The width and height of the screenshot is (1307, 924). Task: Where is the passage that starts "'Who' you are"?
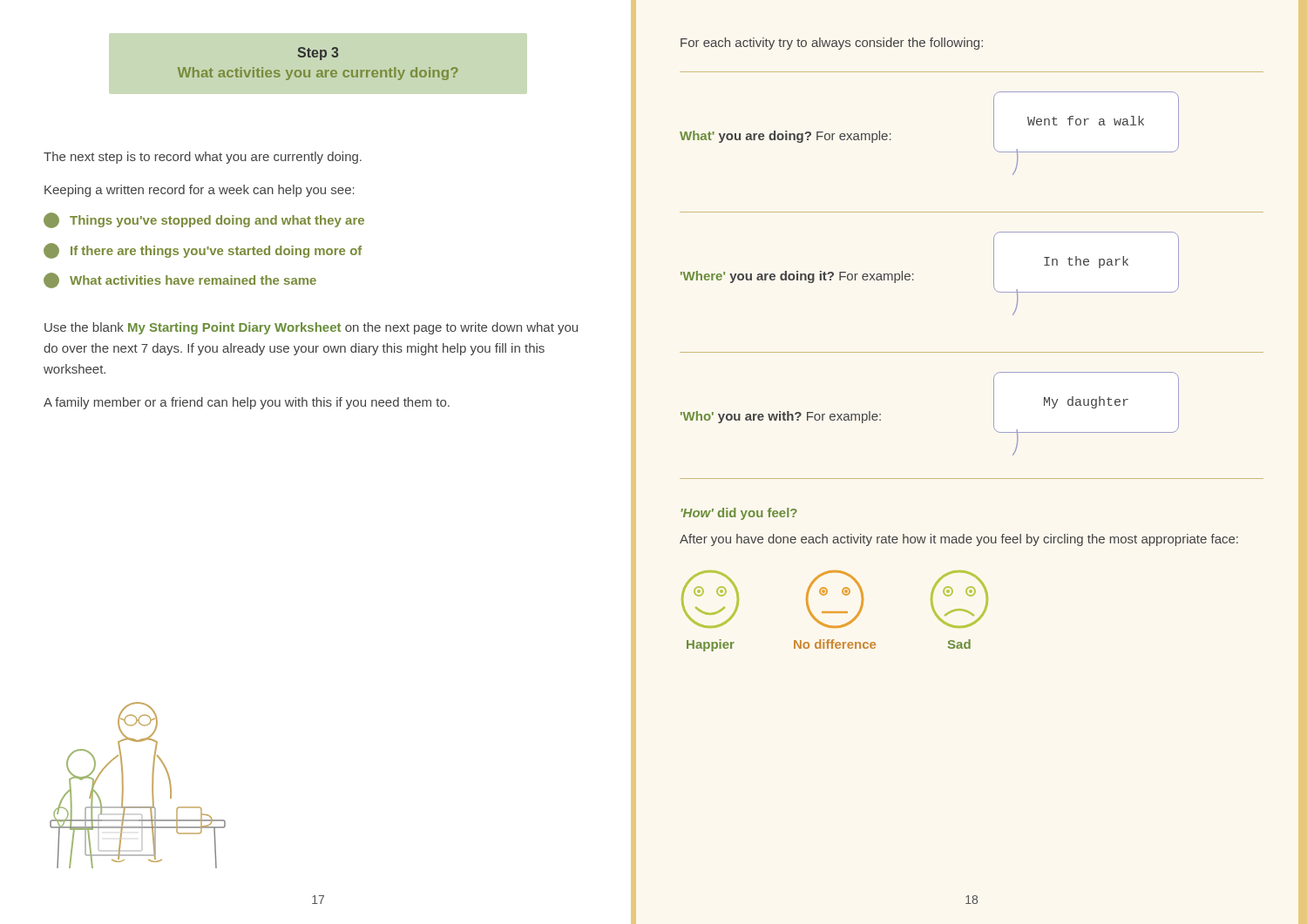[x=972, y=415]
